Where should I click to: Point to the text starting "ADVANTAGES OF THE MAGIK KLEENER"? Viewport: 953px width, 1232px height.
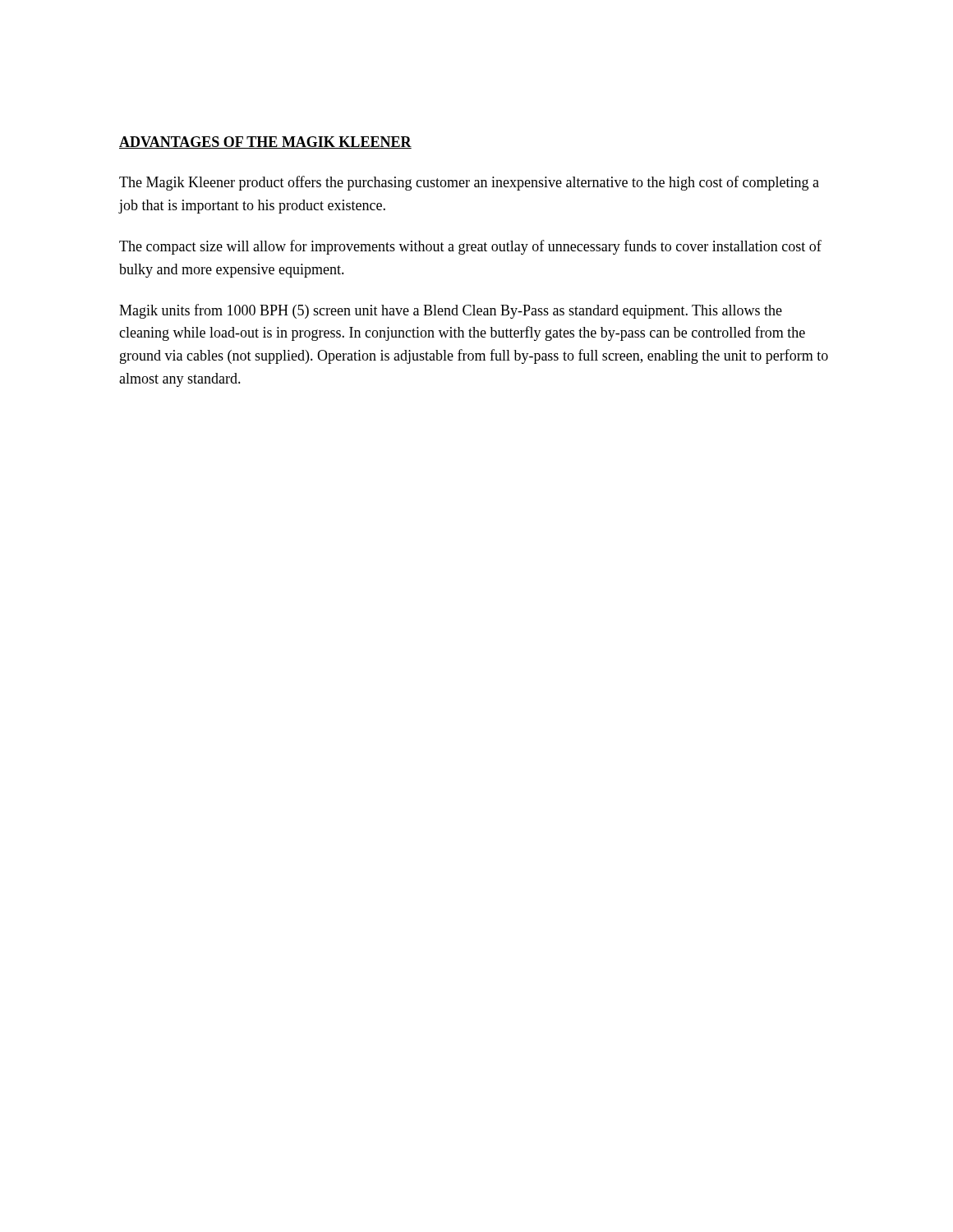pos(265,142)
